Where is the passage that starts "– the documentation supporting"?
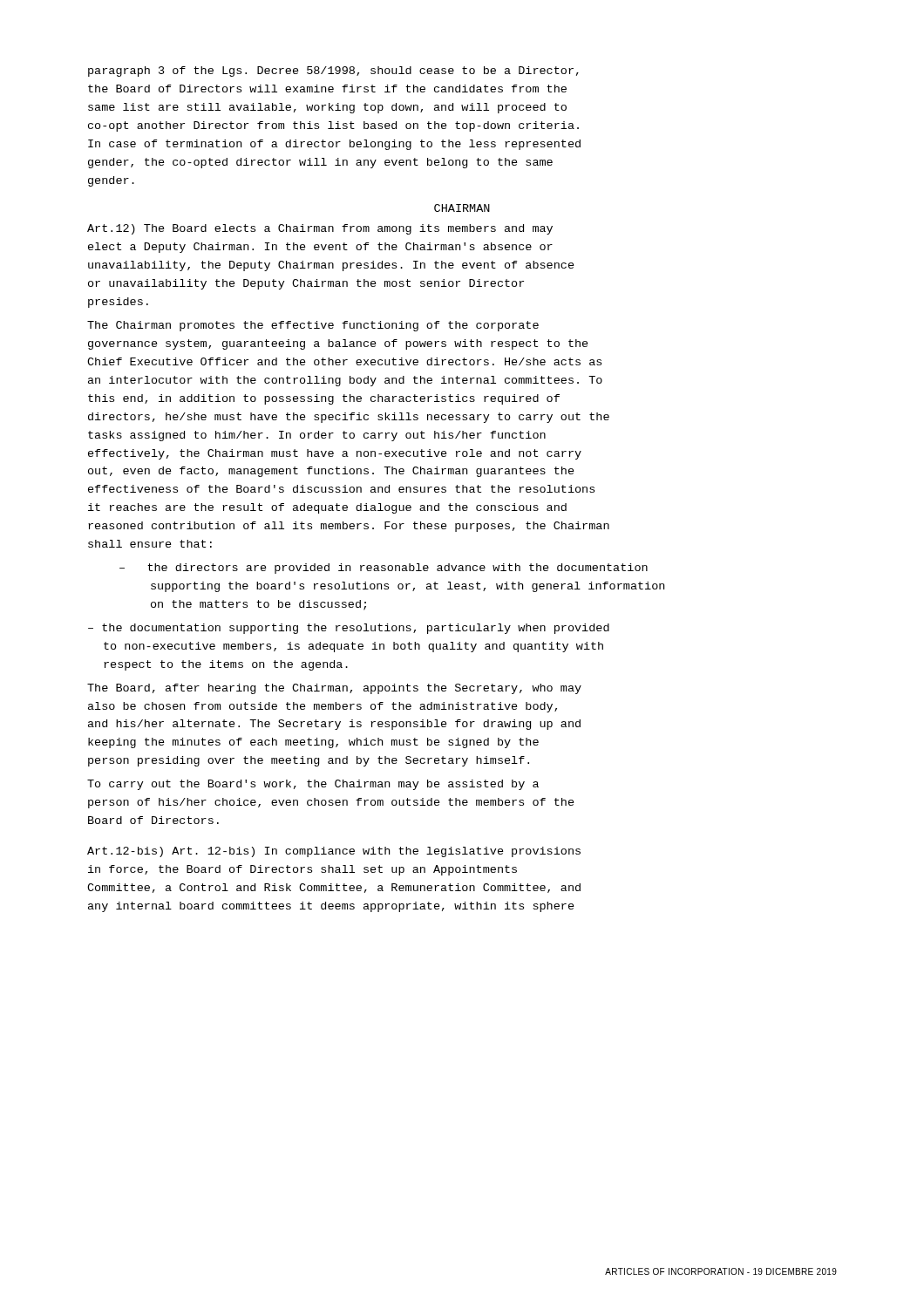The image size is (924, 1308). pos(348,646)
